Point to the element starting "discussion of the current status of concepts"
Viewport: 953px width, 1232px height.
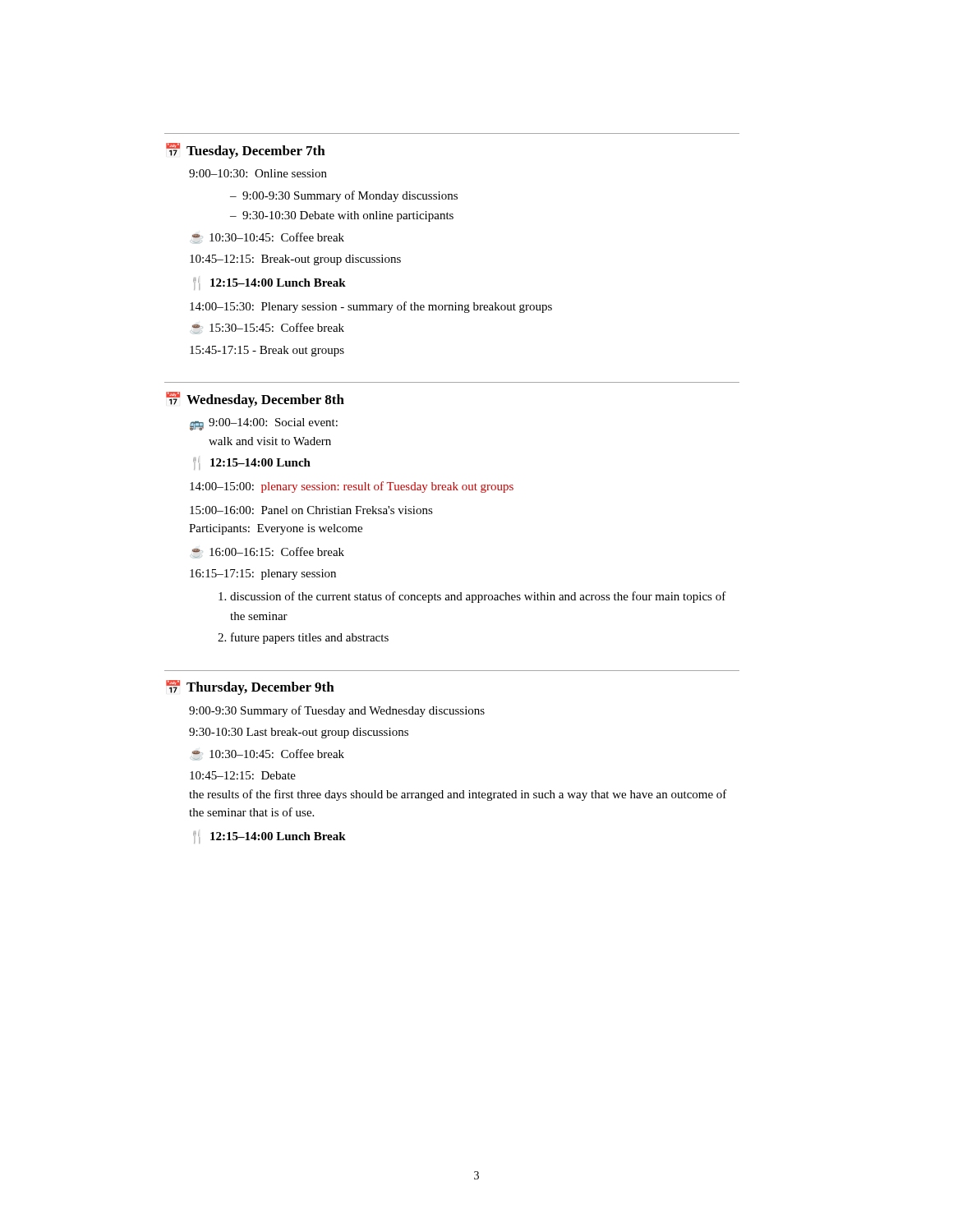tap(472, 597)
